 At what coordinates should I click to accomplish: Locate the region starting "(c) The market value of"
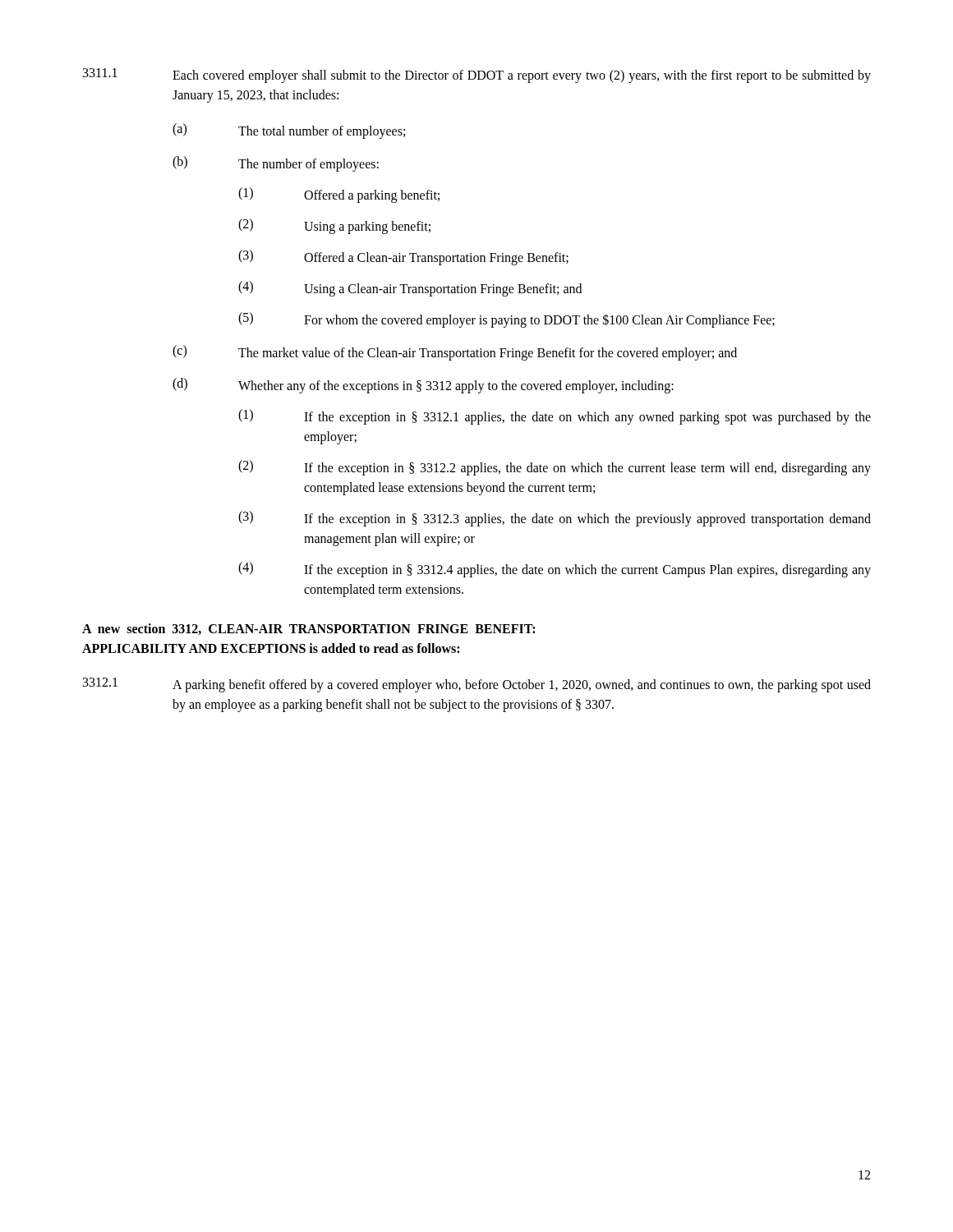[522, 353]
